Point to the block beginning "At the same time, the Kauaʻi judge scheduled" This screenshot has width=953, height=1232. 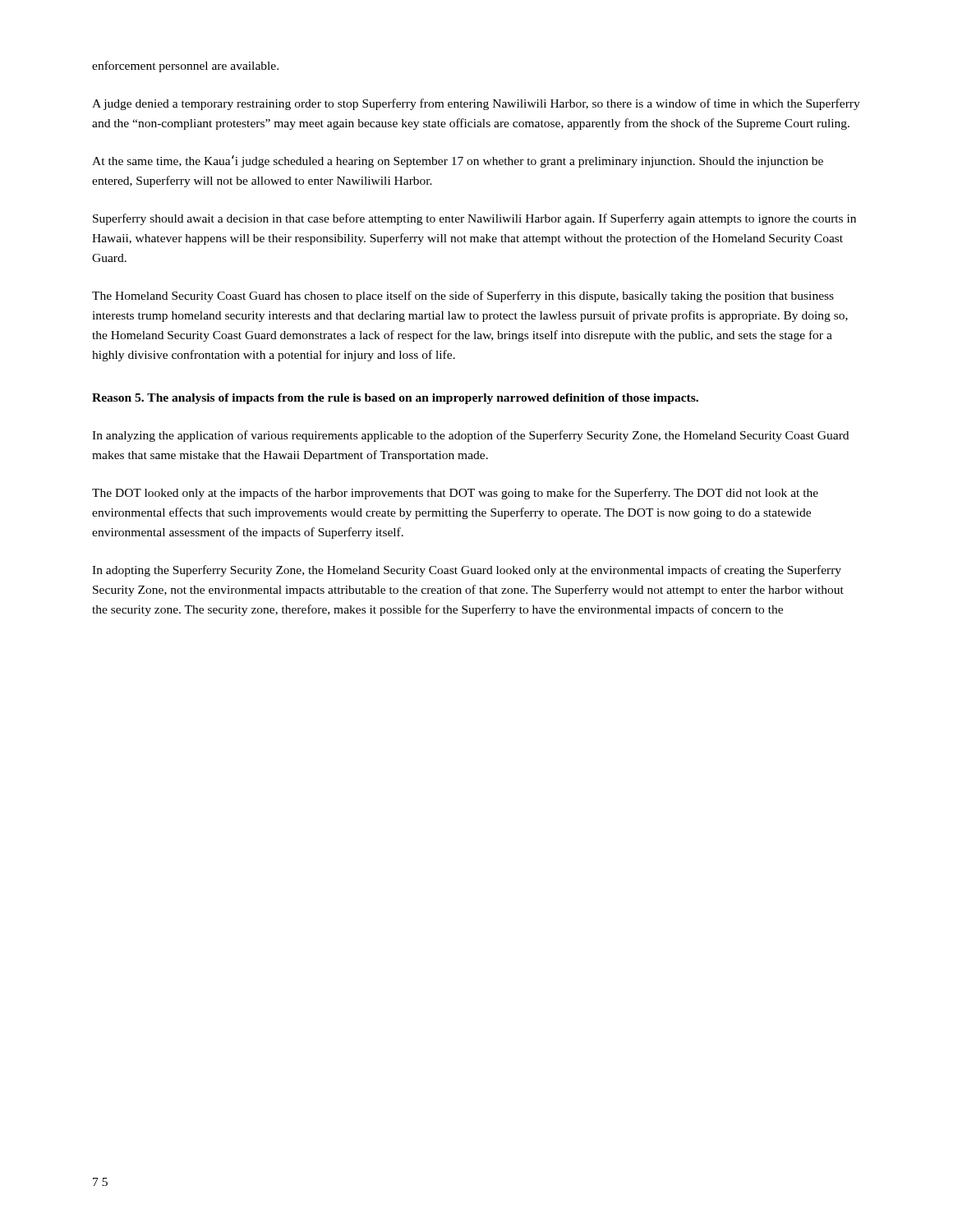[458, 170]
